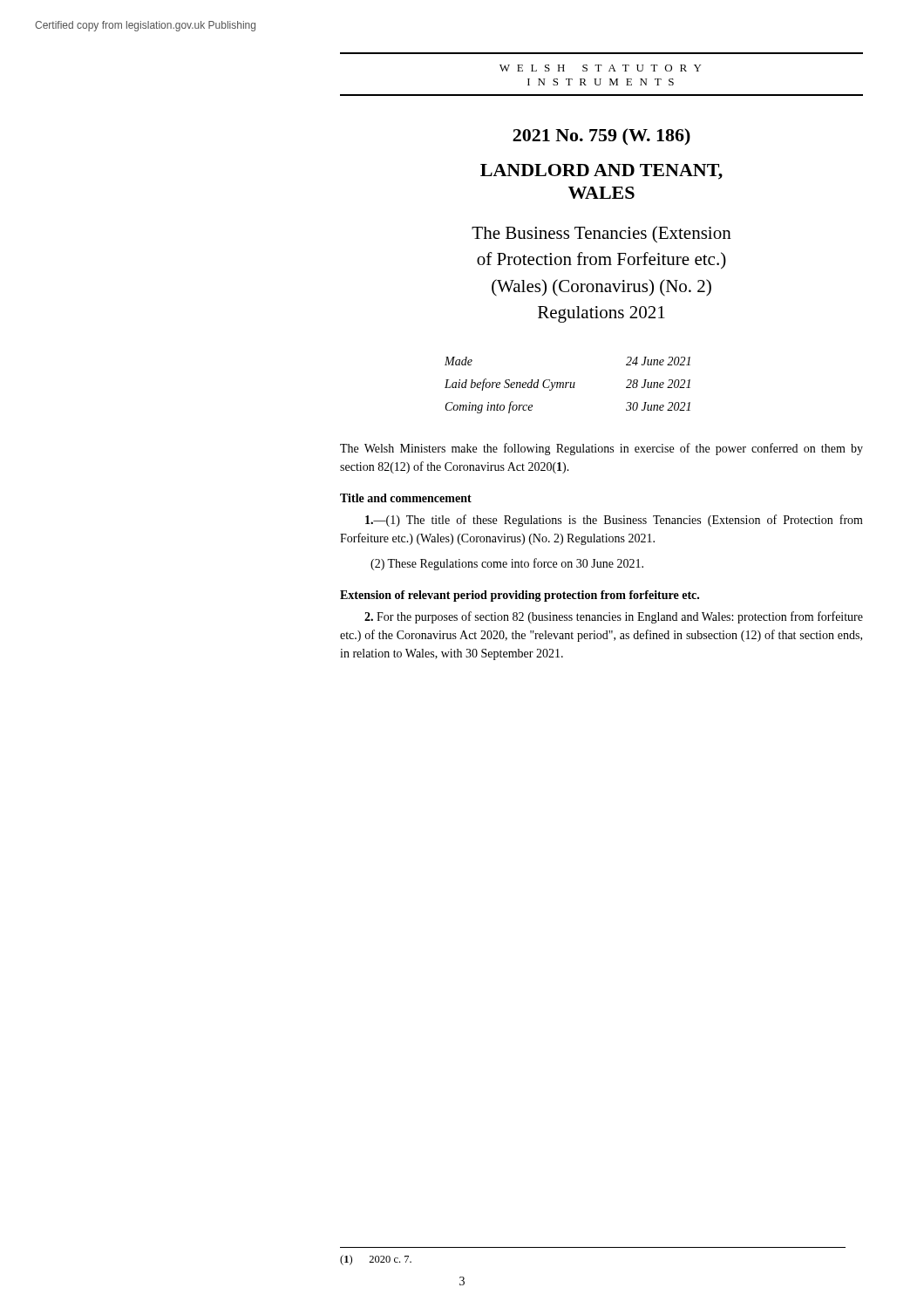Screen dimensions: 1308x924
Task: Find the title that reads "LANDLORD AND TENANT,WALES"
Action: 601,181
